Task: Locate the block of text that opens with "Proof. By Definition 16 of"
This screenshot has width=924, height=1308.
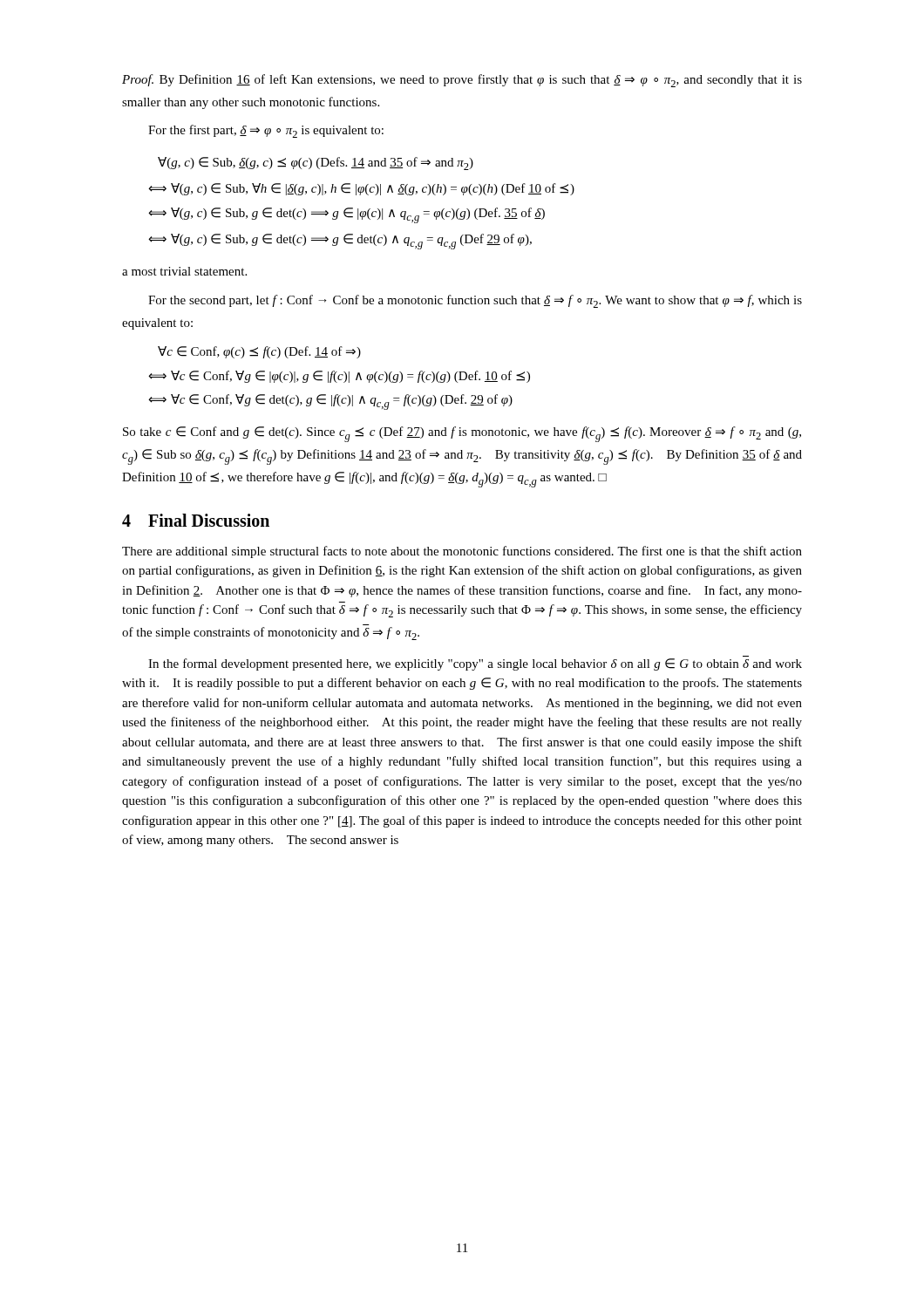Action: pyautogui.click(x=462, y=81)
